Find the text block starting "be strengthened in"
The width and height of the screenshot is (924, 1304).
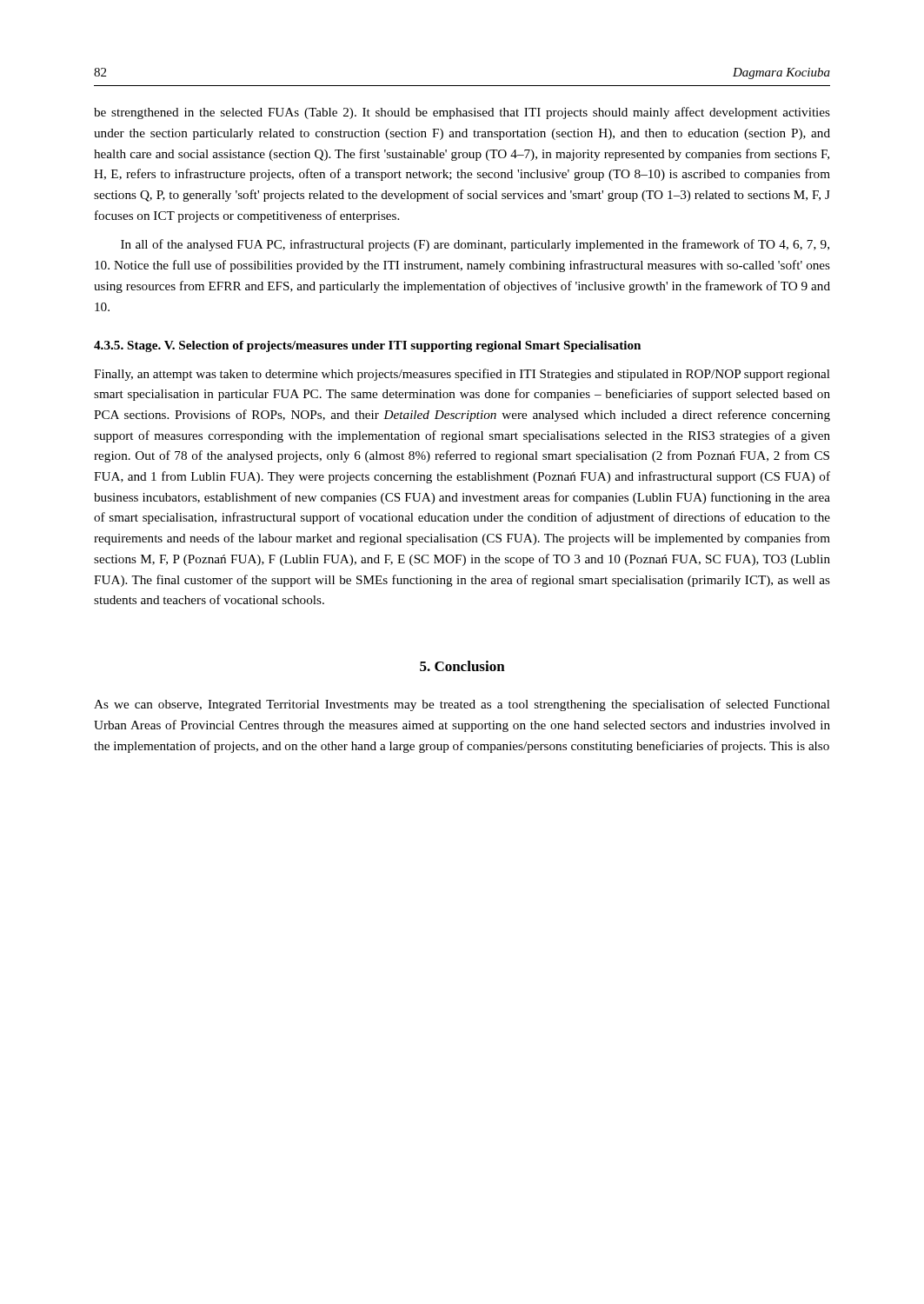click(462, 163)
